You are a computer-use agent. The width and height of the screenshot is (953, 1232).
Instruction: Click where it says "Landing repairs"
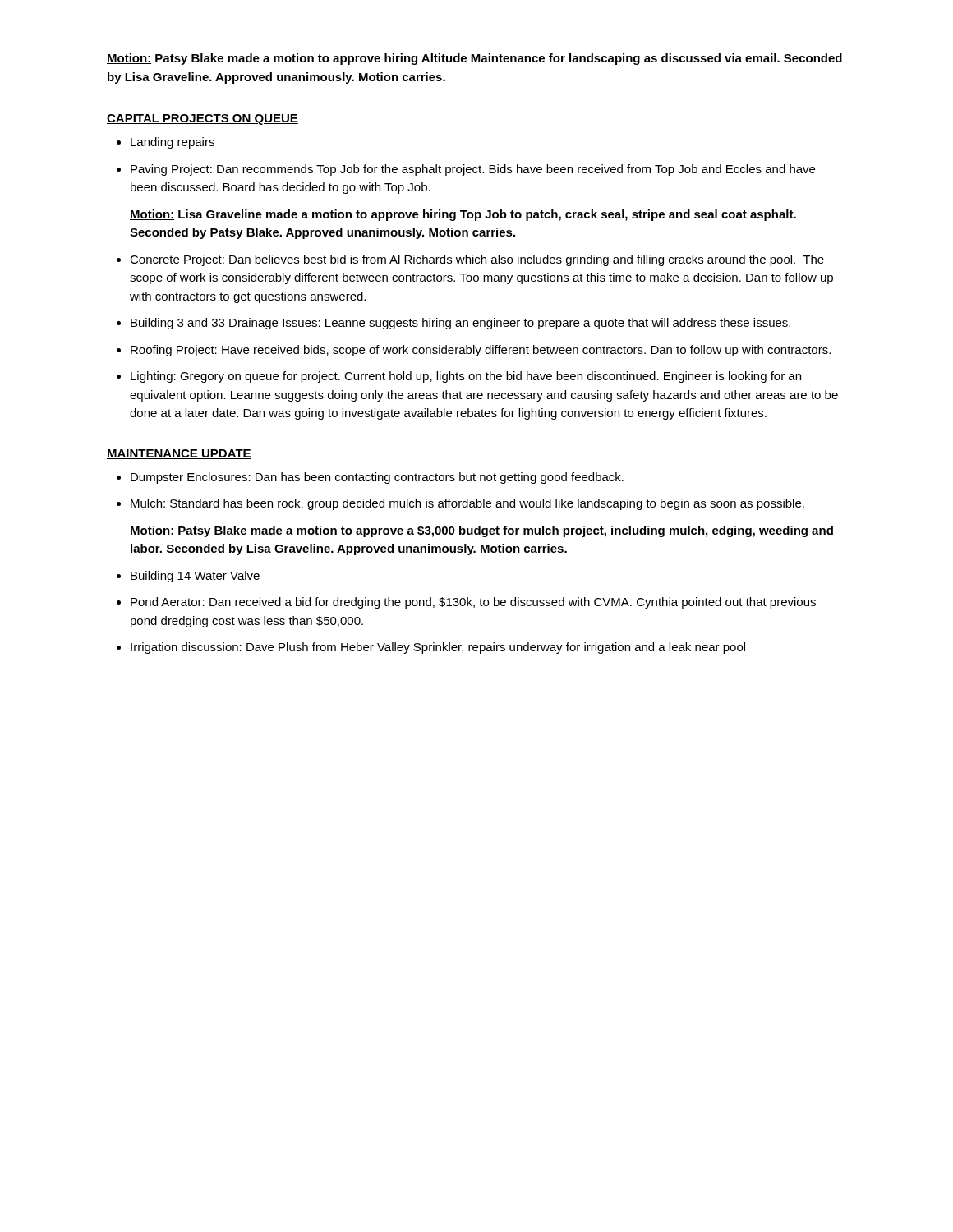172,142
